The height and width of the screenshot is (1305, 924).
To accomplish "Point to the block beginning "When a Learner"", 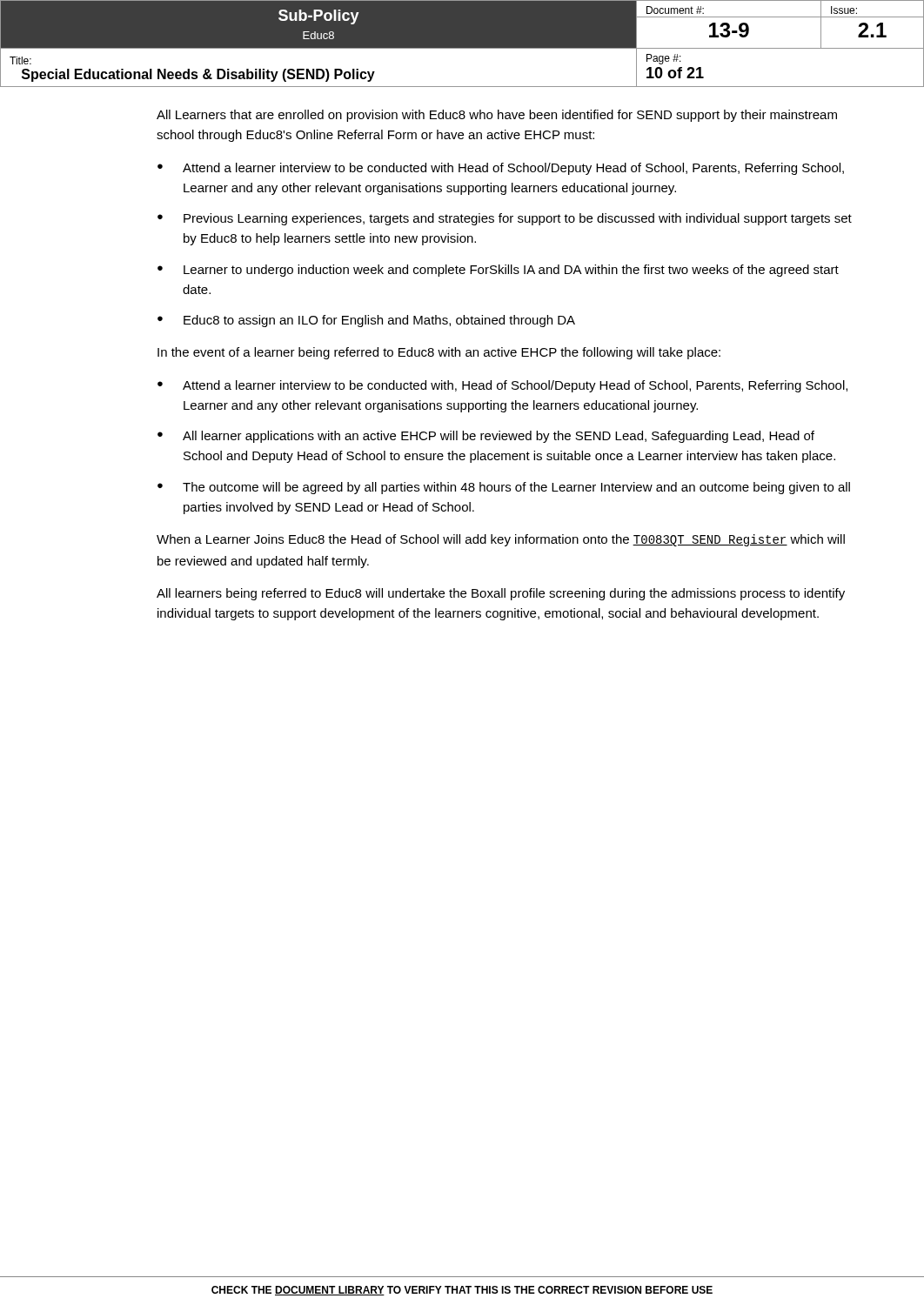I will (501, 550).
